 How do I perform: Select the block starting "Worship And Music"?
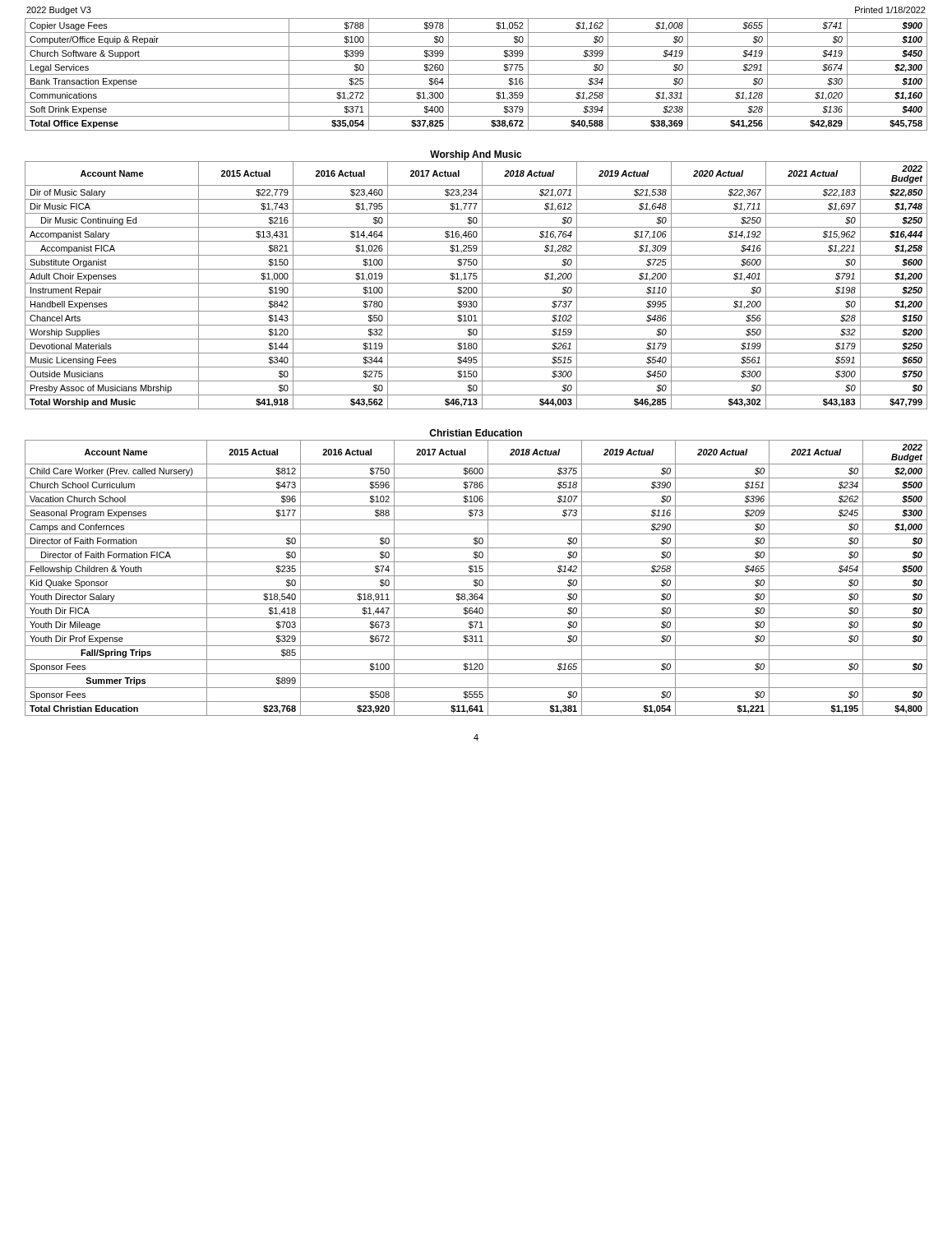(476, 155)
